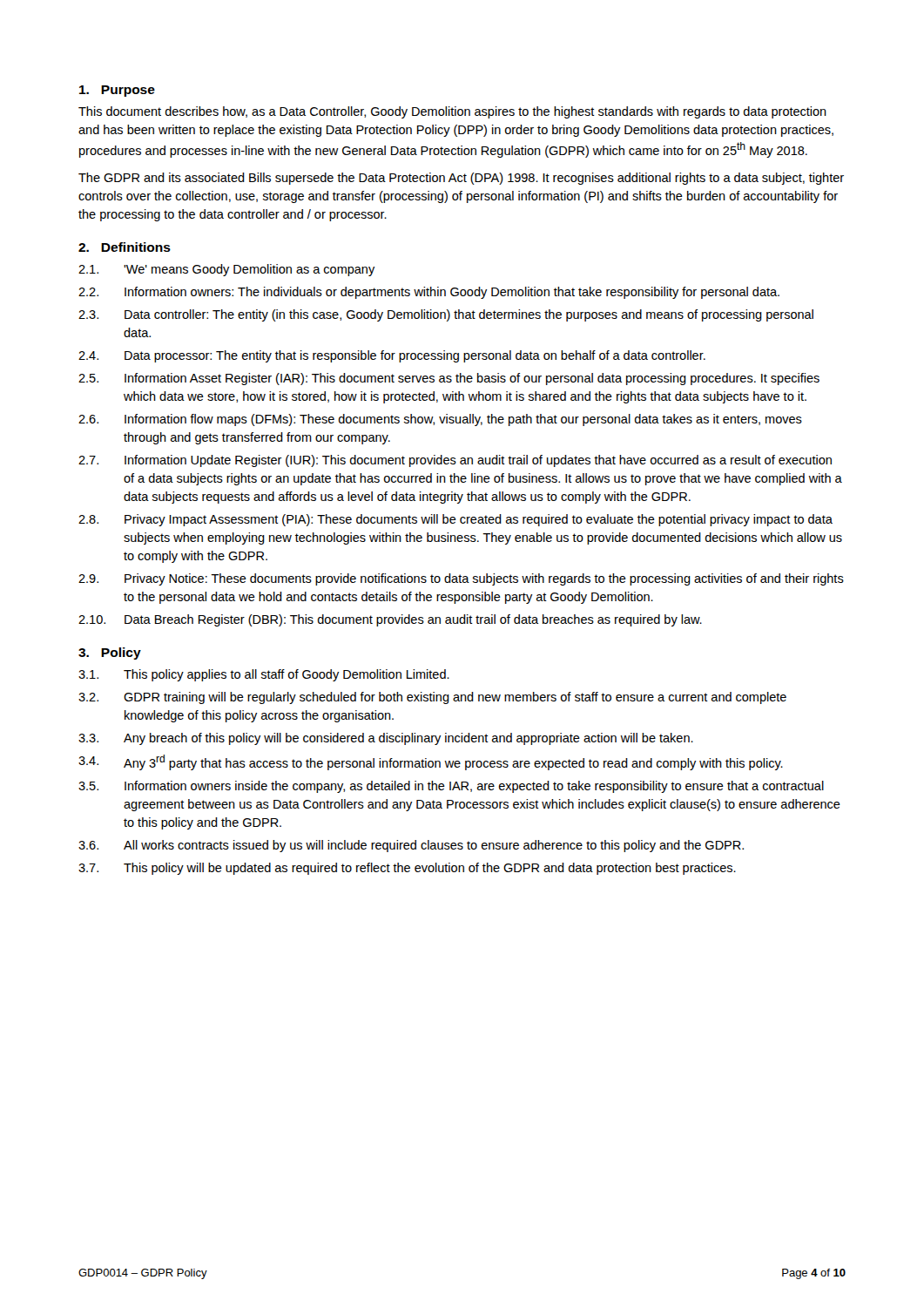Click on the section header with the text "3. Policy"

pos(109,652)
